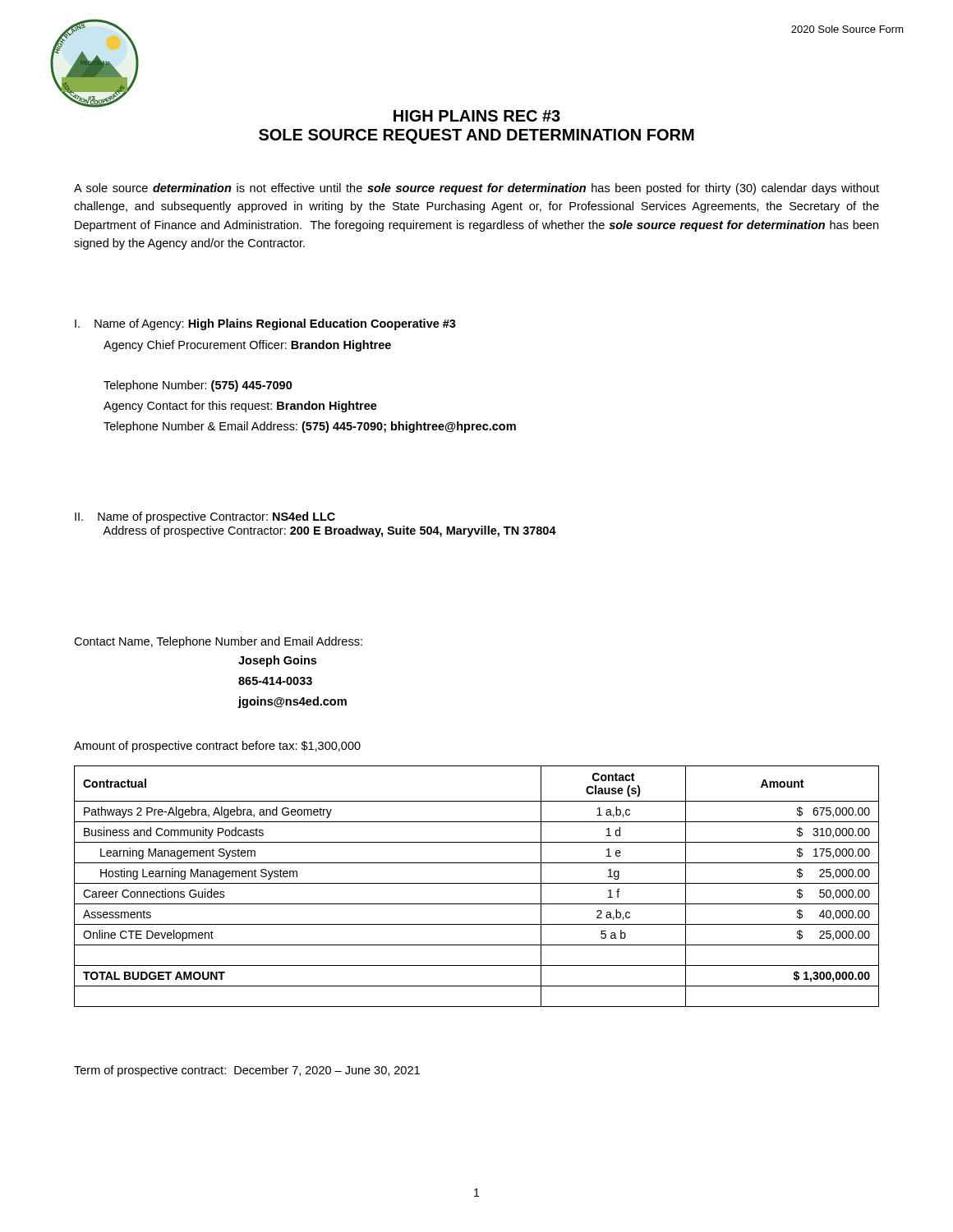This screenshot has height=1232, width=953.
Task: Find the title on this page that starts "HIGH PLAINS REC #3 SOLE SOURCE"
Action: coord(476,126)
